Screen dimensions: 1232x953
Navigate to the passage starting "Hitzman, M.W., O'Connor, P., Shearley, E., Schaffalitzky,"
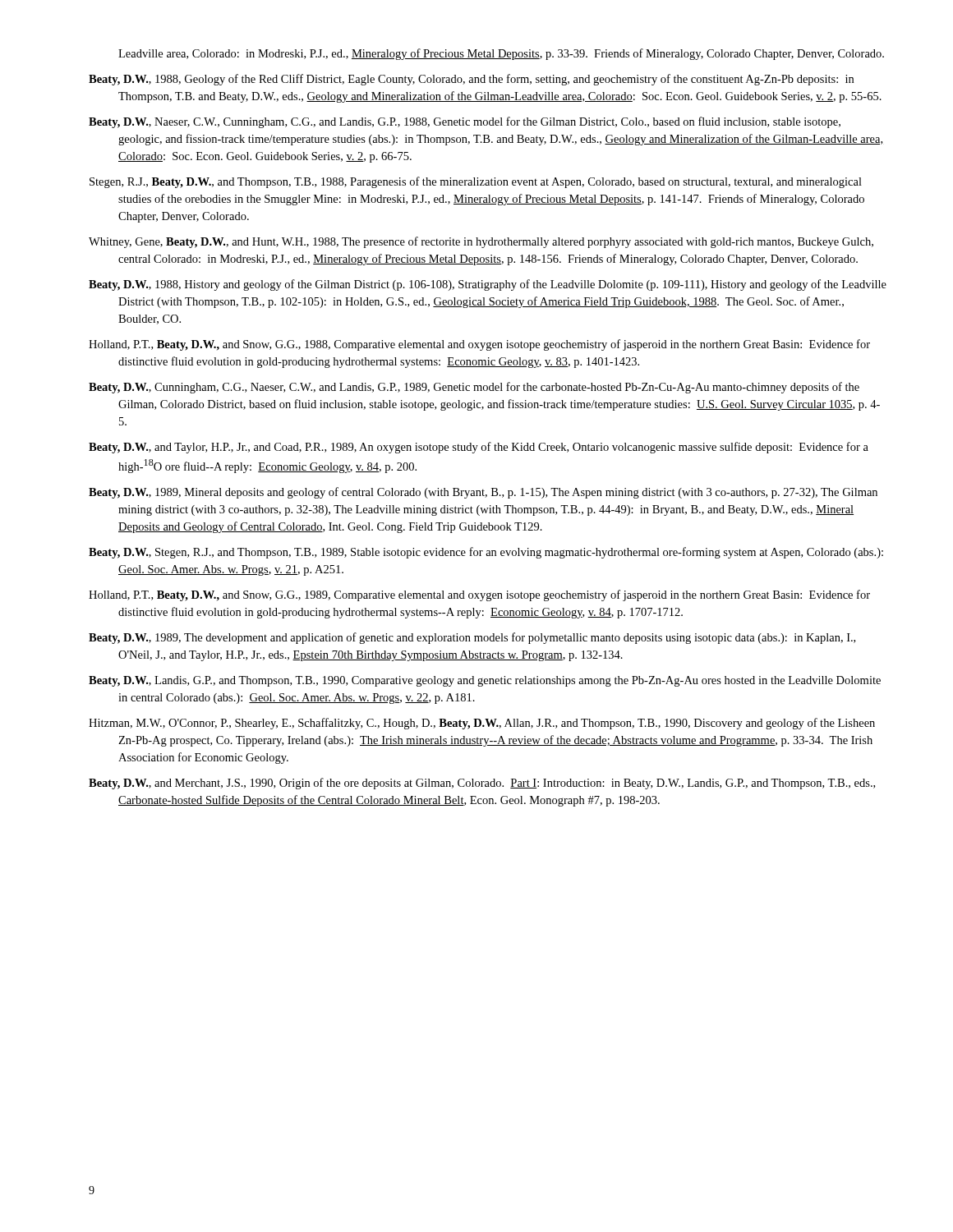point(482,740)
